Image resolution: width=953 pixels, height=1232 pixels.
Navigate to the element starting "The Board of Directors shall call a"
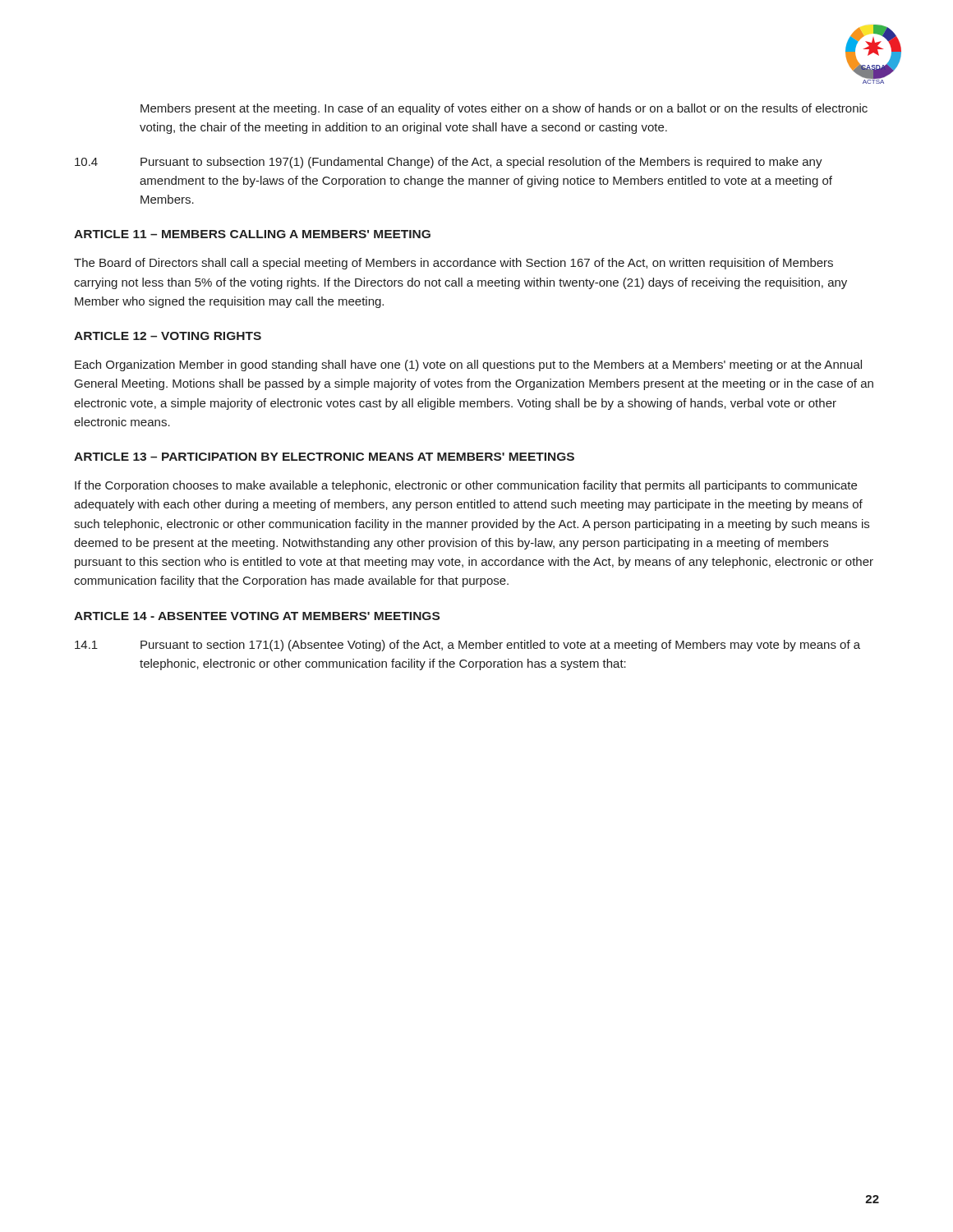pos(461,282)
